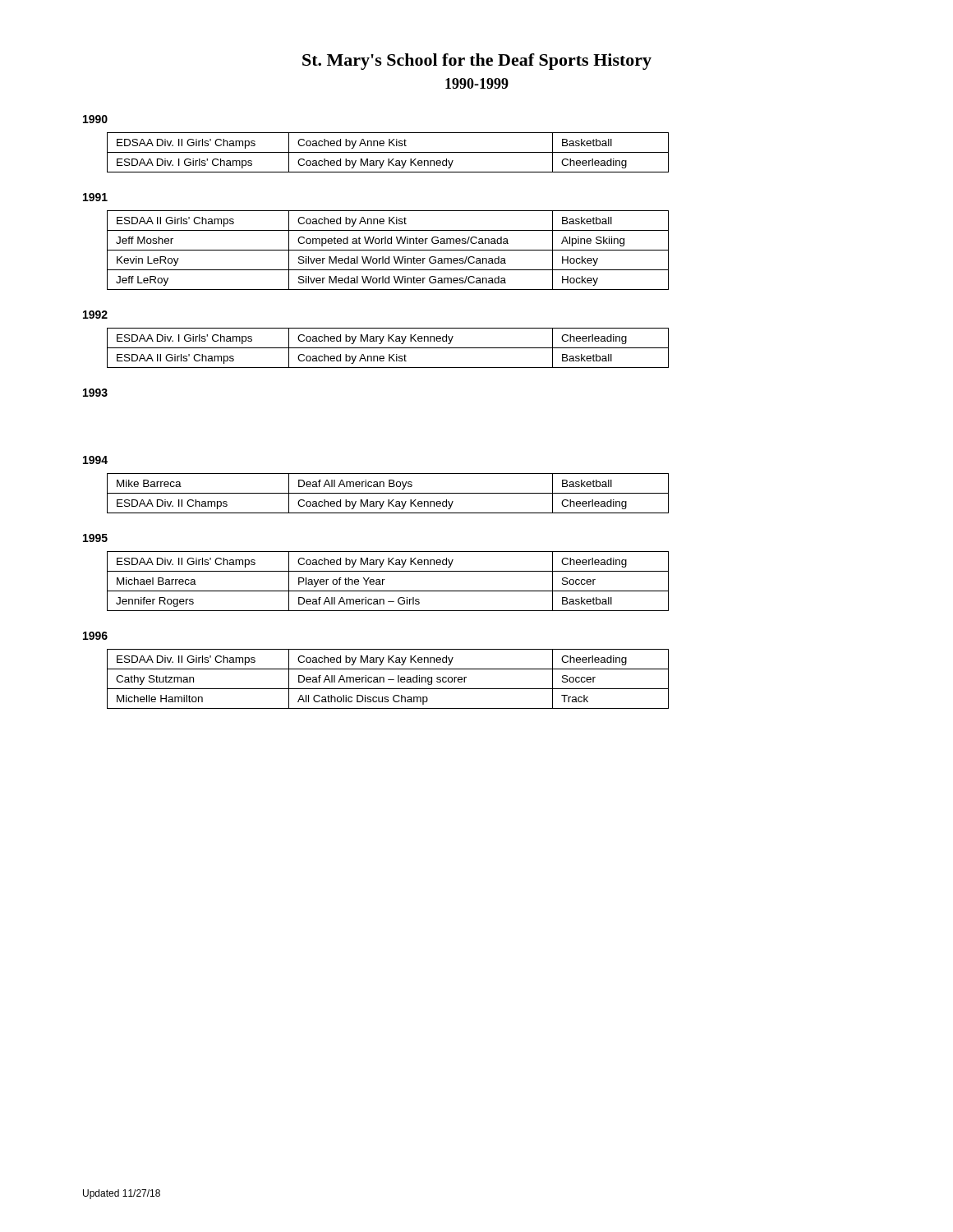Screen dimensions: 1232x953
Task: Select the text starting "St. Mary's School for"
Action: 476,60
